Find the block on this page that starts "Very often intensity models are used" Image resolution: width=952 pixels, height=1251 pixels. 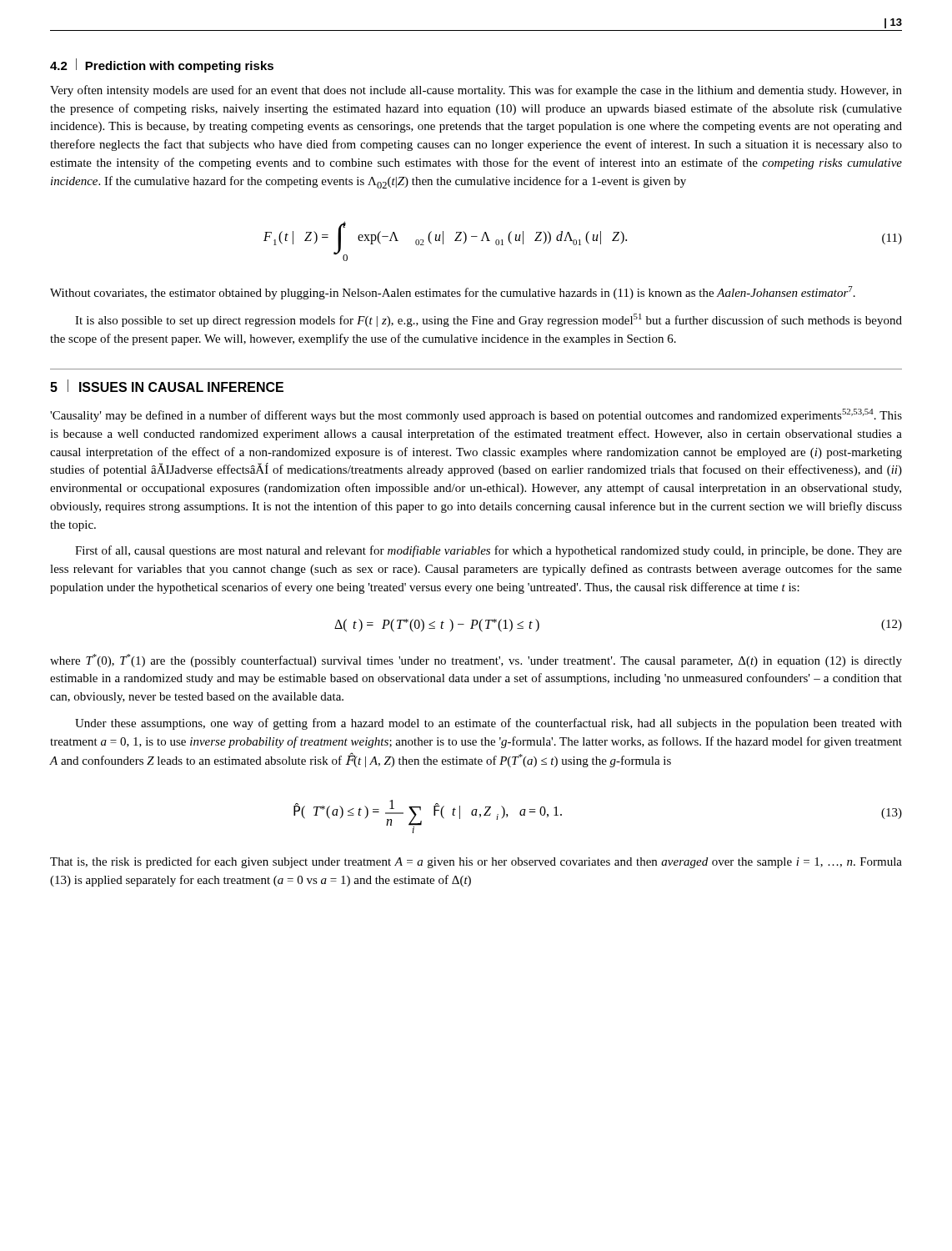tap(476, 137)
